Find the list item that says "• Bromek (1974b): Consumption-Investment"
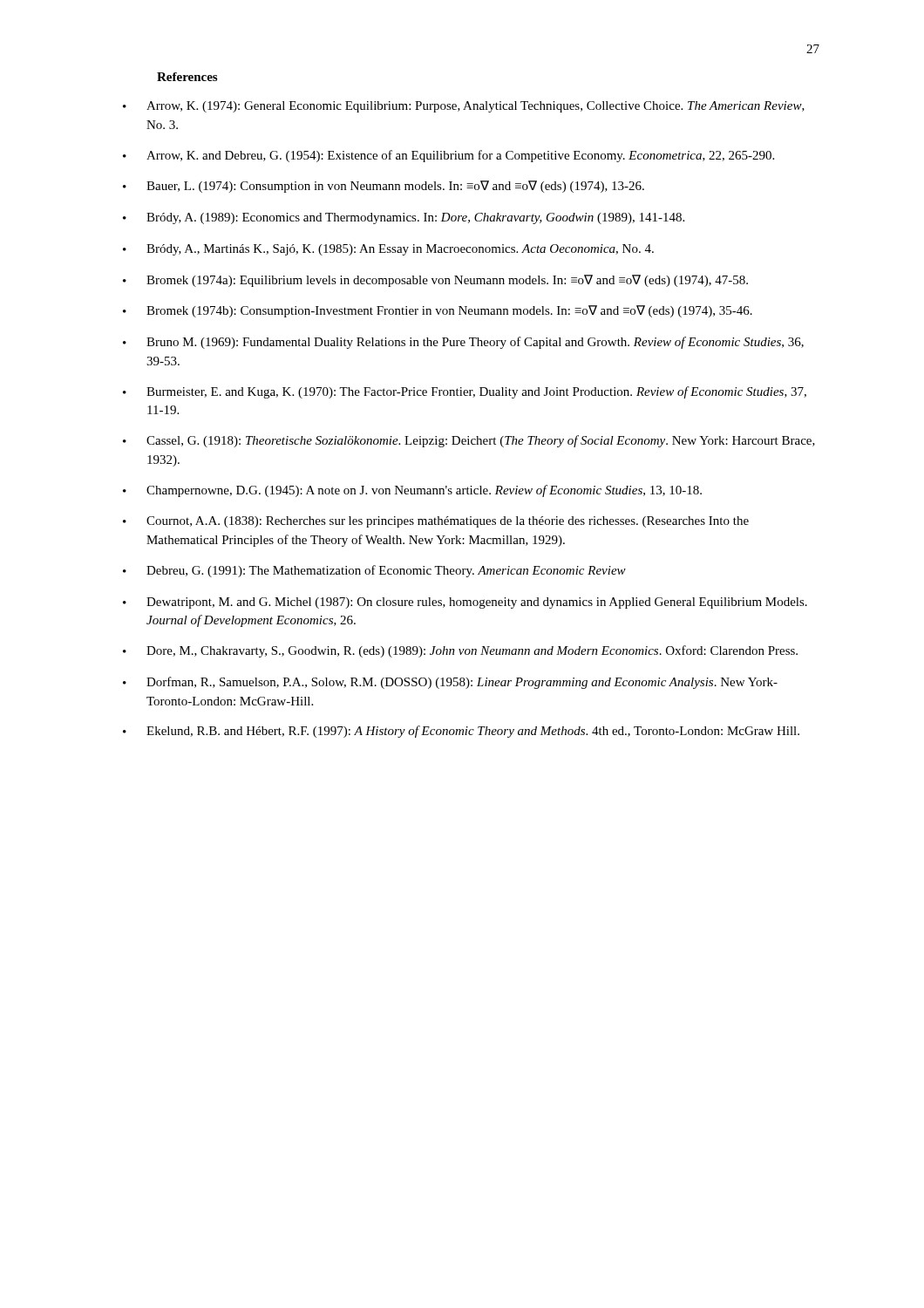 coord(471,312)
